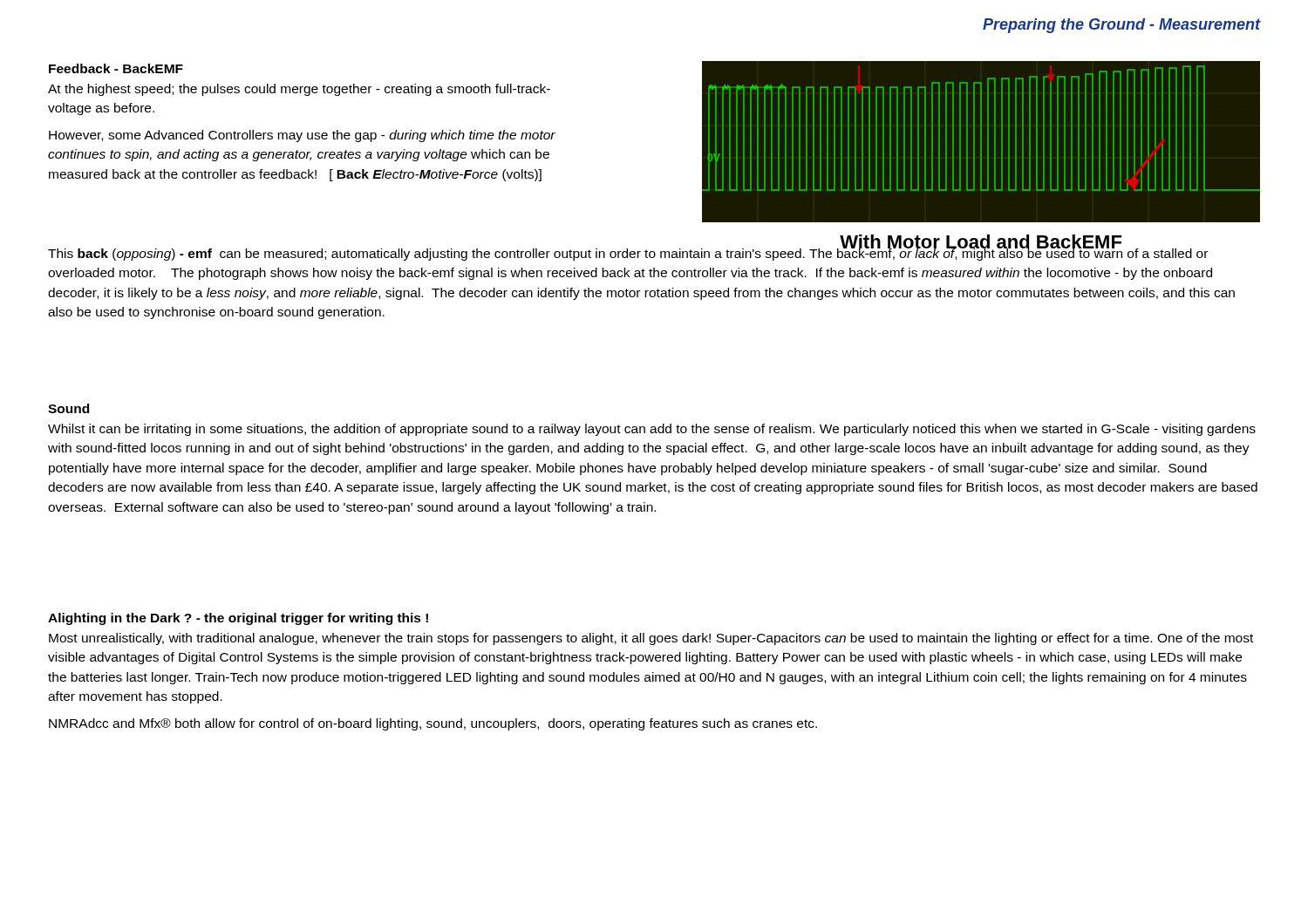1308x924 pixels.
Task: Locate the section header that opens with "Alighting in the"
Action: [x=239, y=618]
